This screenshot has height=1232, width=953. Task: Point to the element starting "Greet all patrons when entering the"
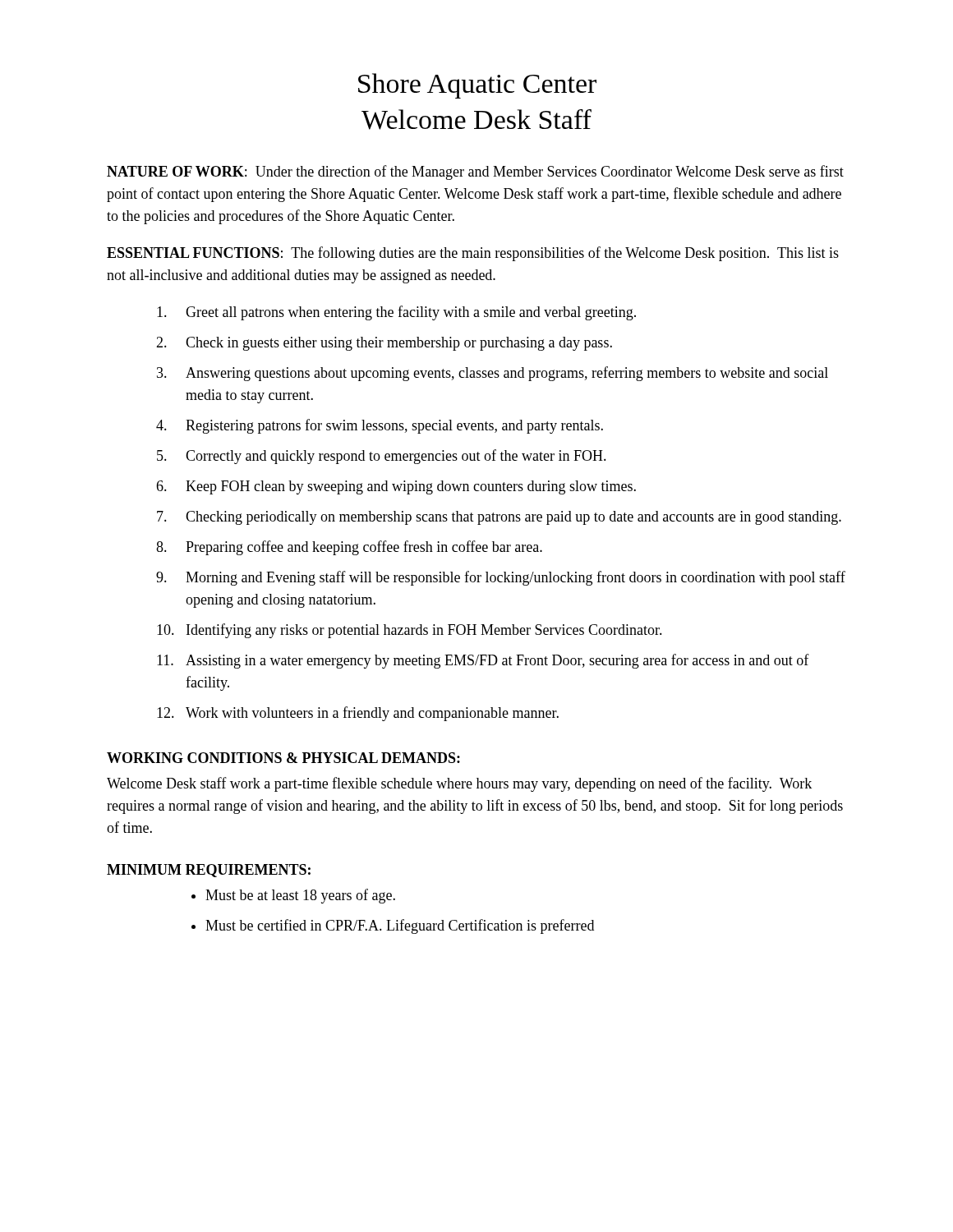coord(397,313)
